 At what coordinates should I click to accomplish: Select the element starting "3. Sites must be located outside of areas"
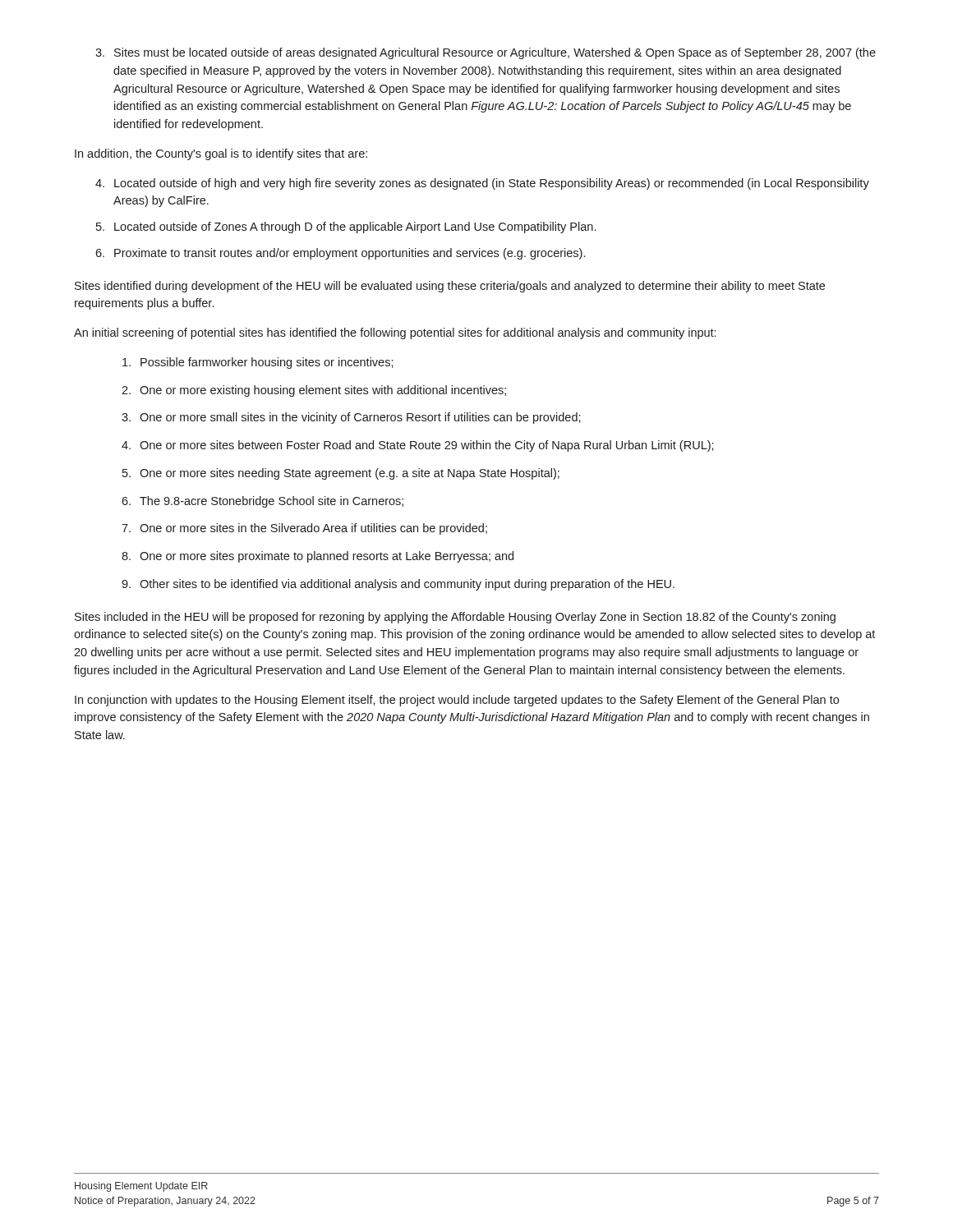476,89
